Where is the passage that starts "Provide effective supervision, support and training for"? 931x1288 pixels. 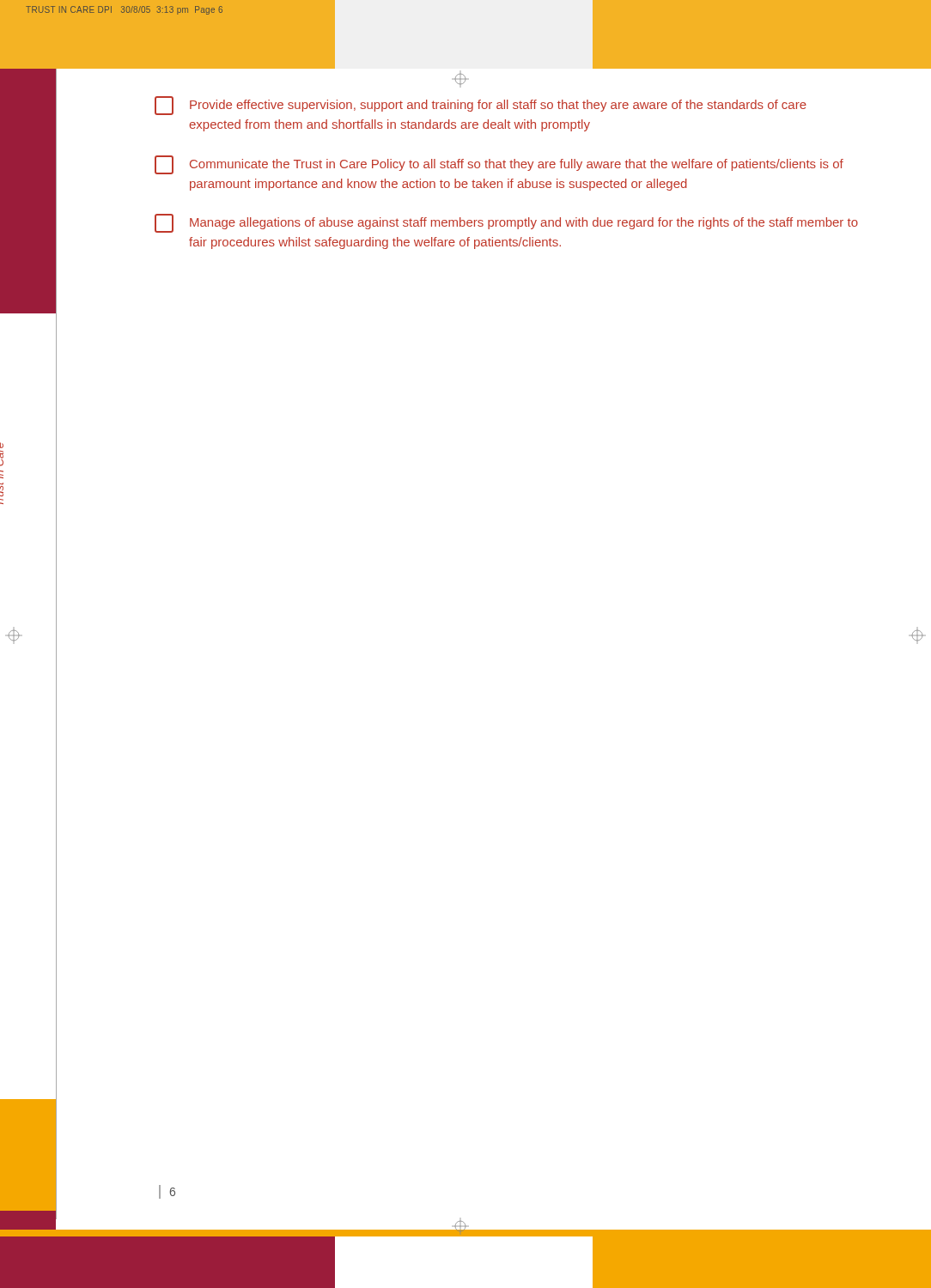pos(507,114)
